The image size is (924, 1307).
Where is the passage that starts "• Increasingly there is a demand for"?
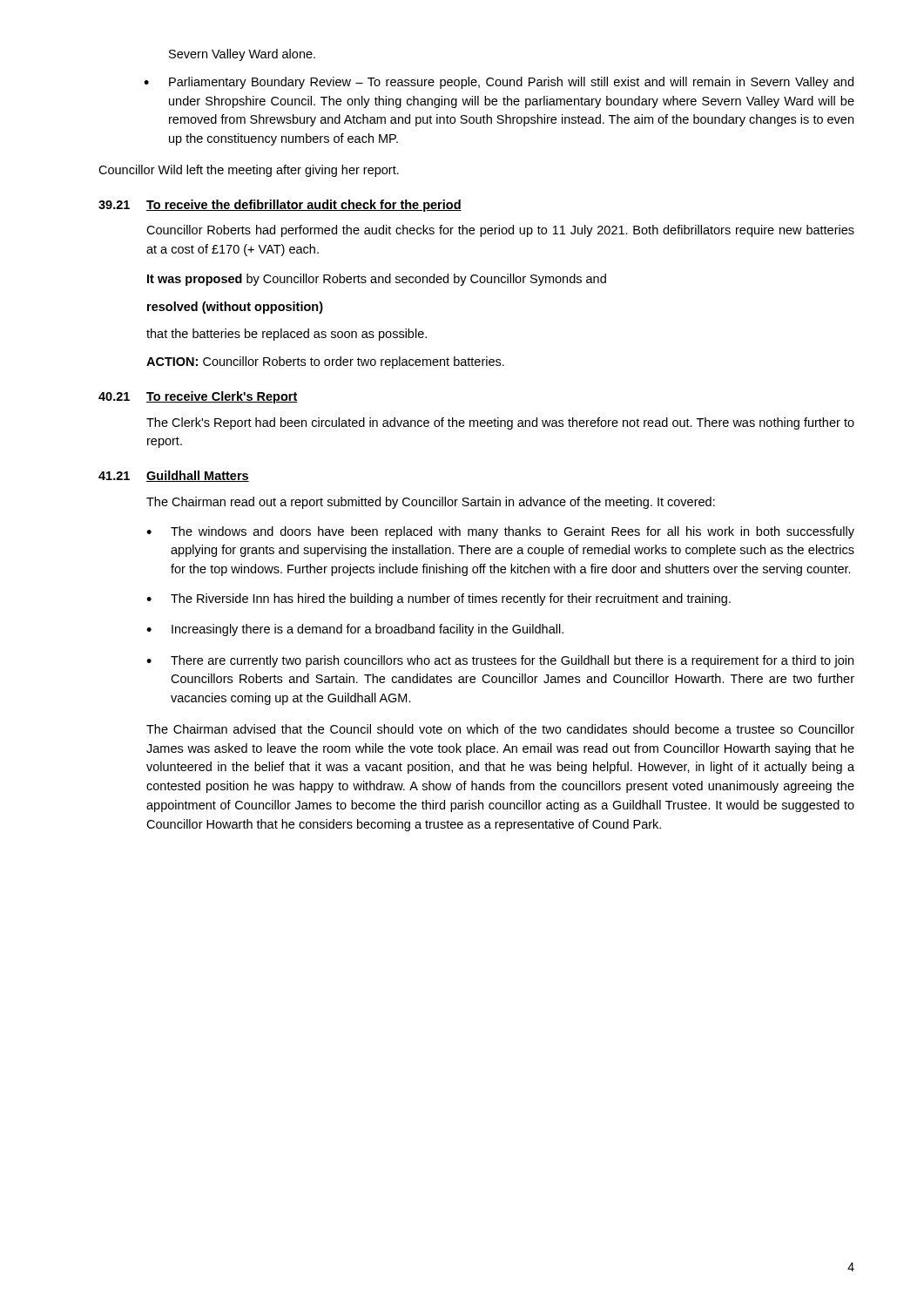tap(500, 631)
